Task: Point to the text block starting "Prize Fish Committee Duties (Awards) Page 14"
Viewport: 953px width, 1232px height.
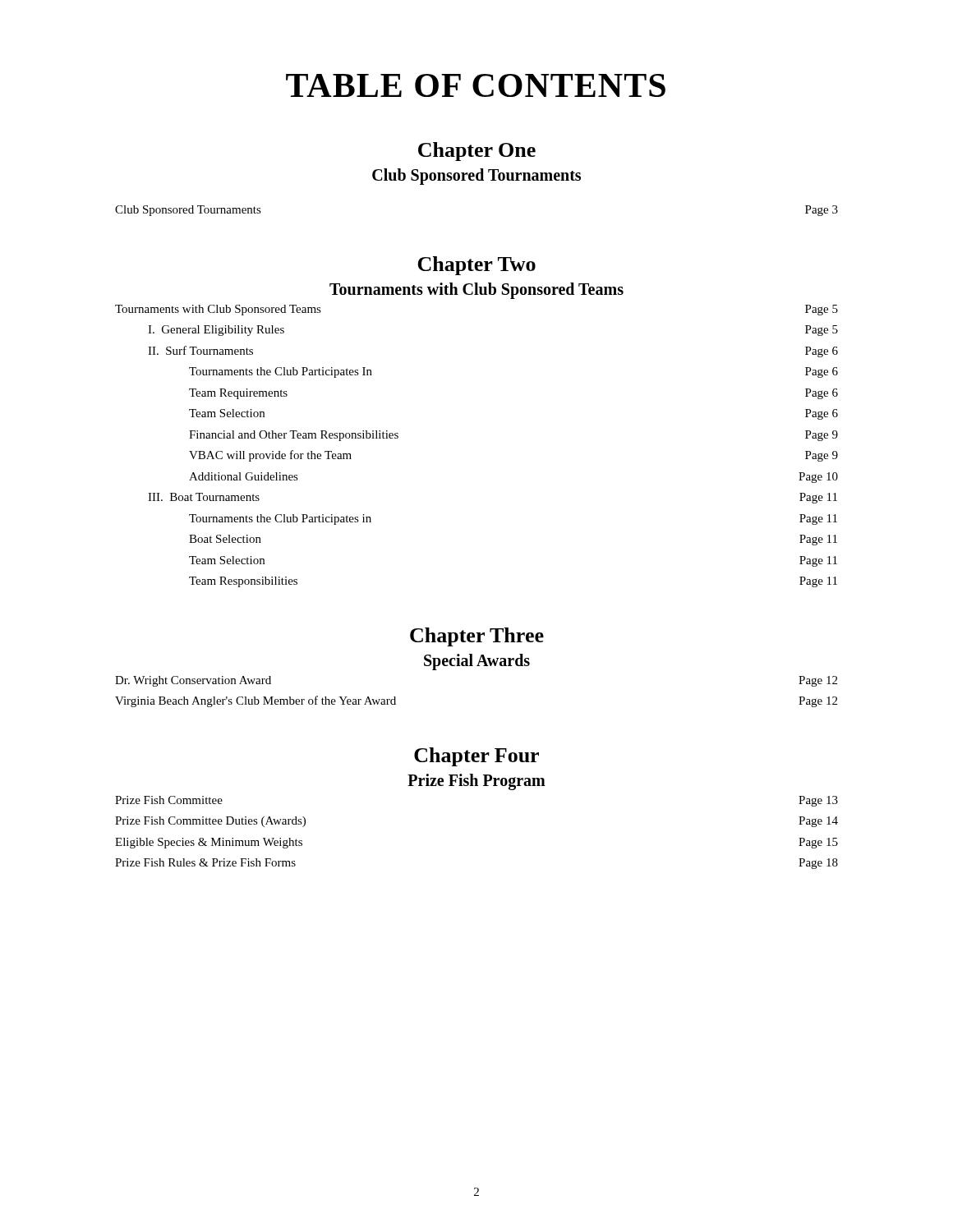Action: pyautogui.click(x=214, y=822)
